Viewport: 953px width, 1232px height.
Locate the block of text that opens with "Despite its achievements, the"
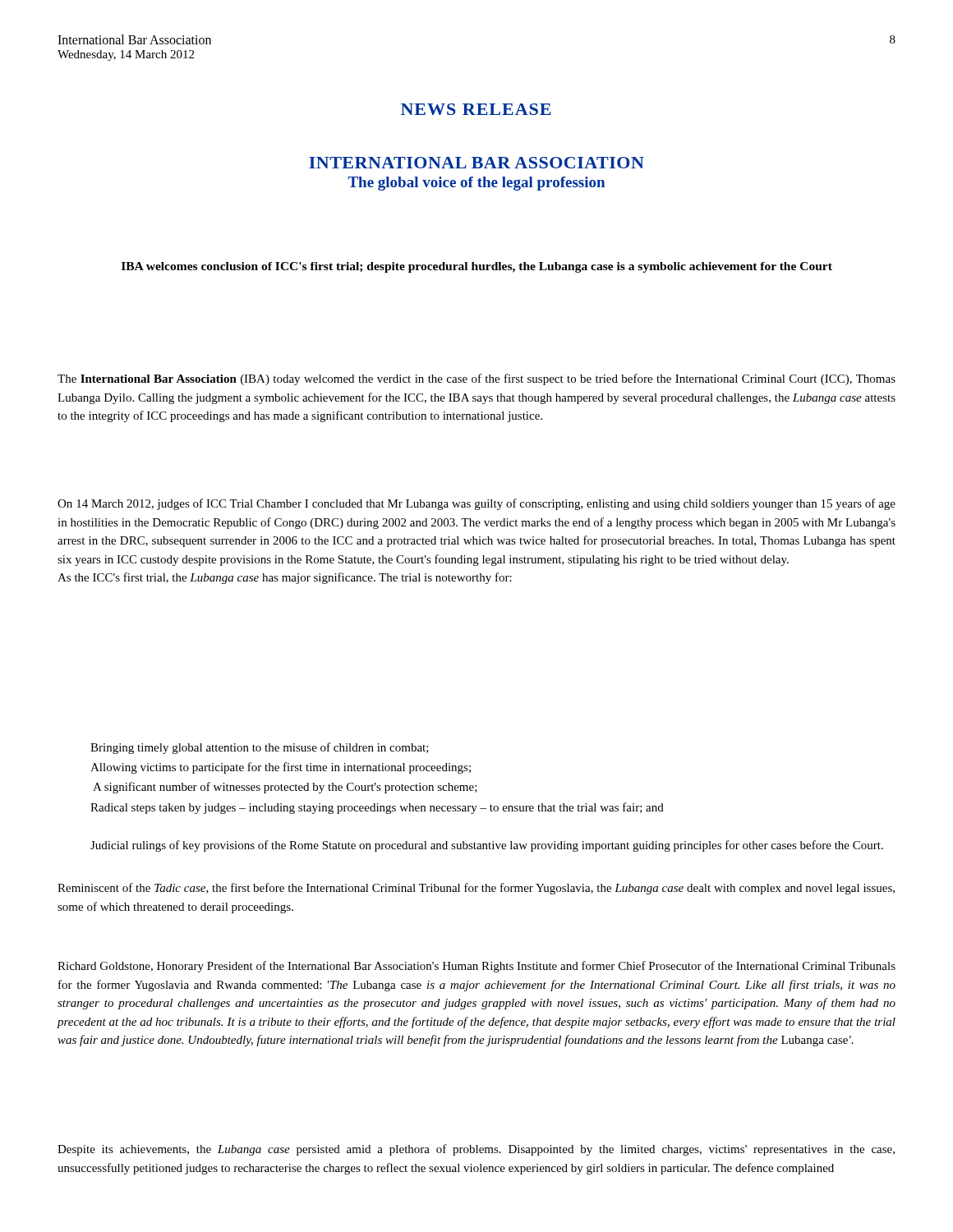(x=476, y=1158)
